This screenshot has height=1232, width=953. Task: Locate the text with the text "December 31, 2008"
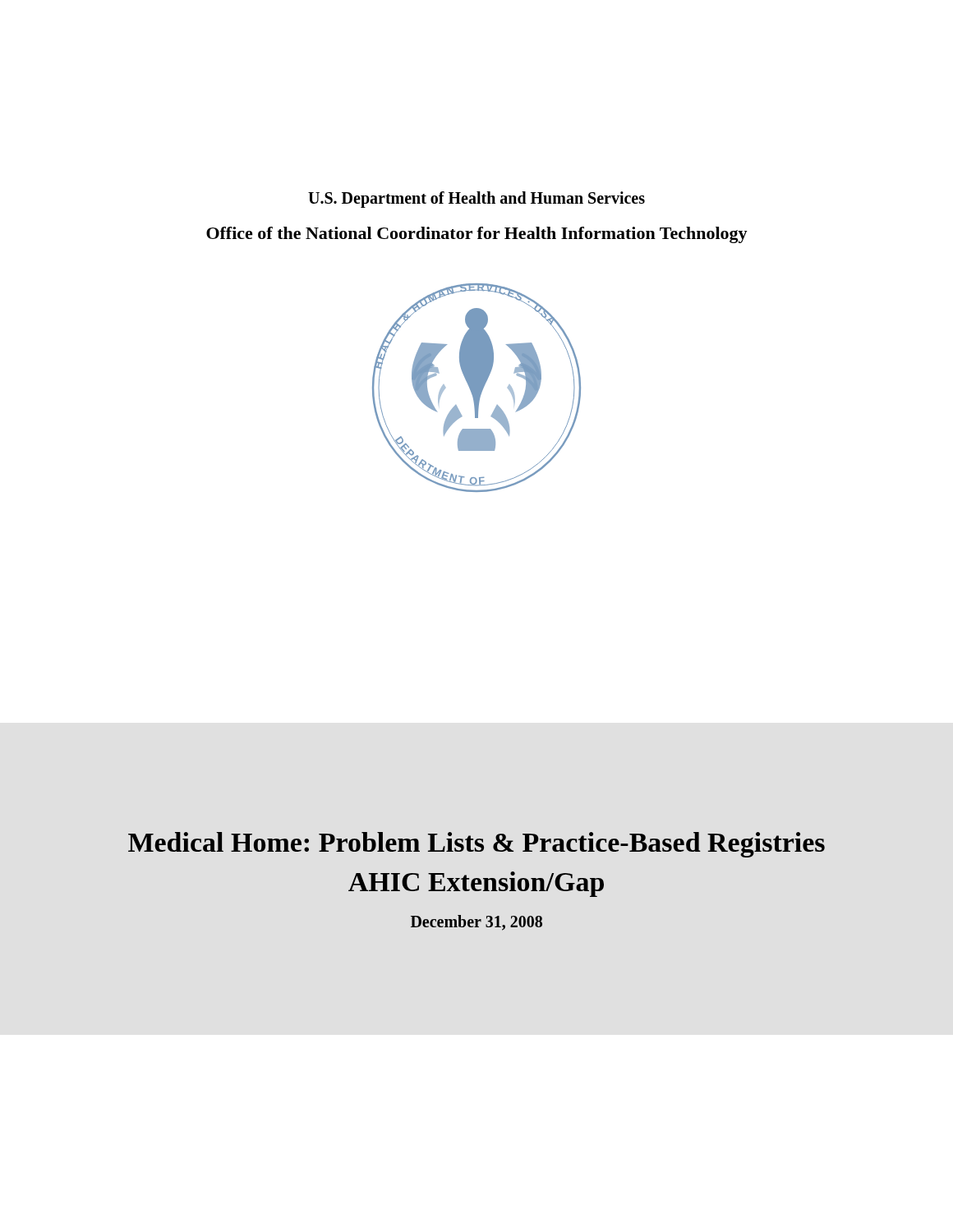coord(476,921)
